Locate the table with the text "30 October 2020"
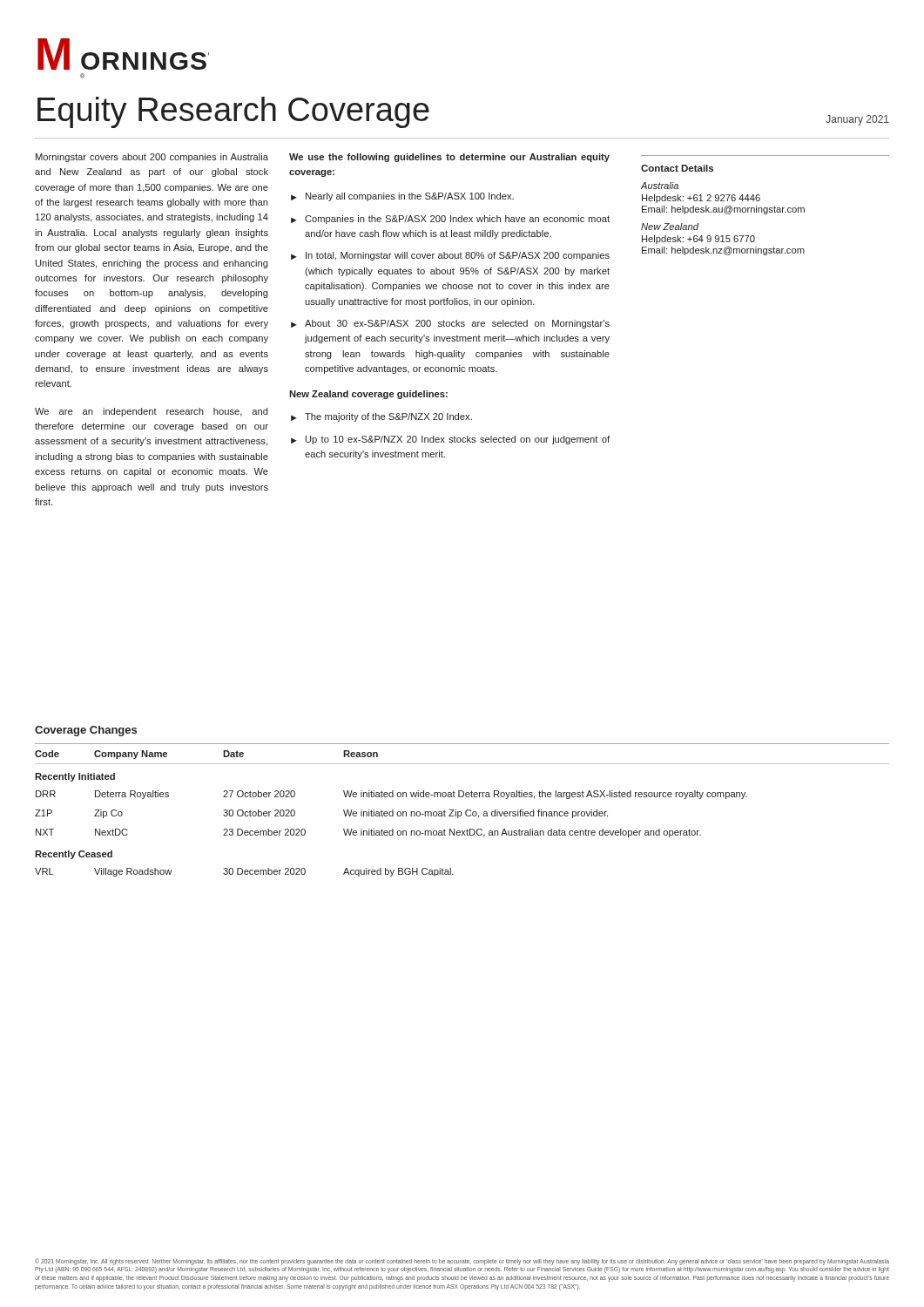Screen dimensions: 1307x924 click(462, 812)
